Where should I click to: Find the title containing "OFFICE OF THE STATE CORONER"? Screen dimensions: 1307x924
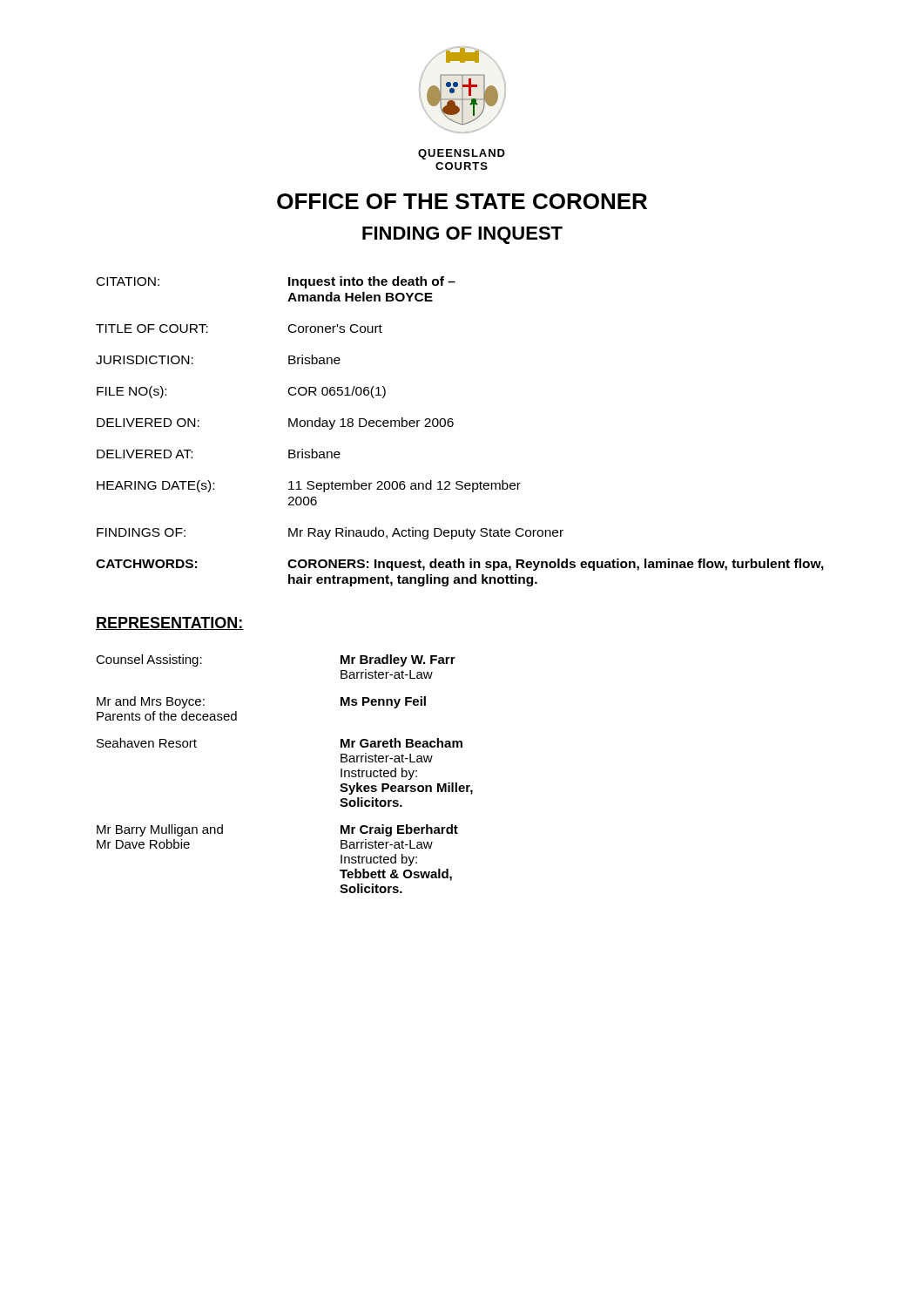(x=462, y=201)
